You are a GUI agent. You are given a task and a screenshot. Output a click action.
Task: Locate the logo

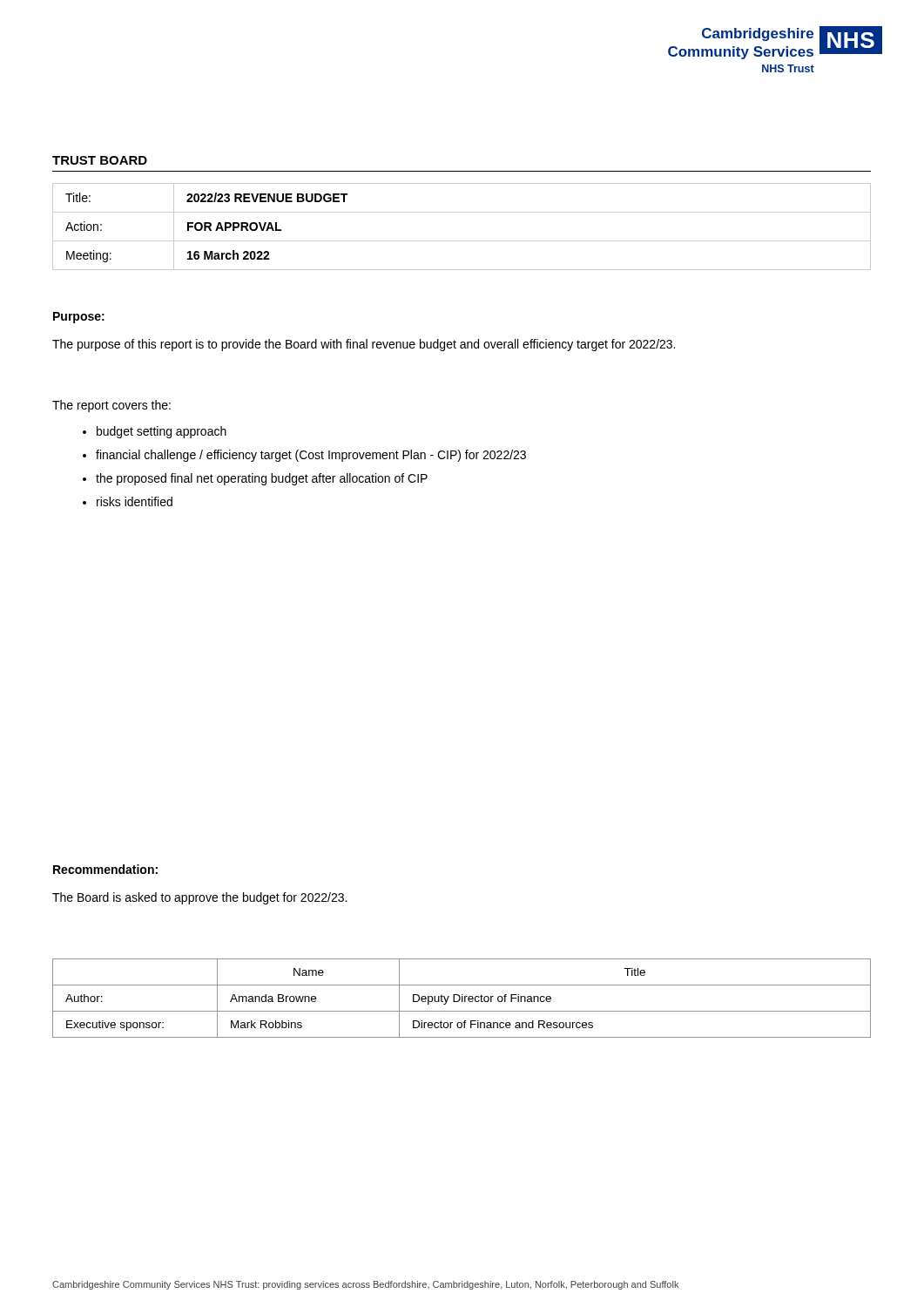[x=775, y=51]
